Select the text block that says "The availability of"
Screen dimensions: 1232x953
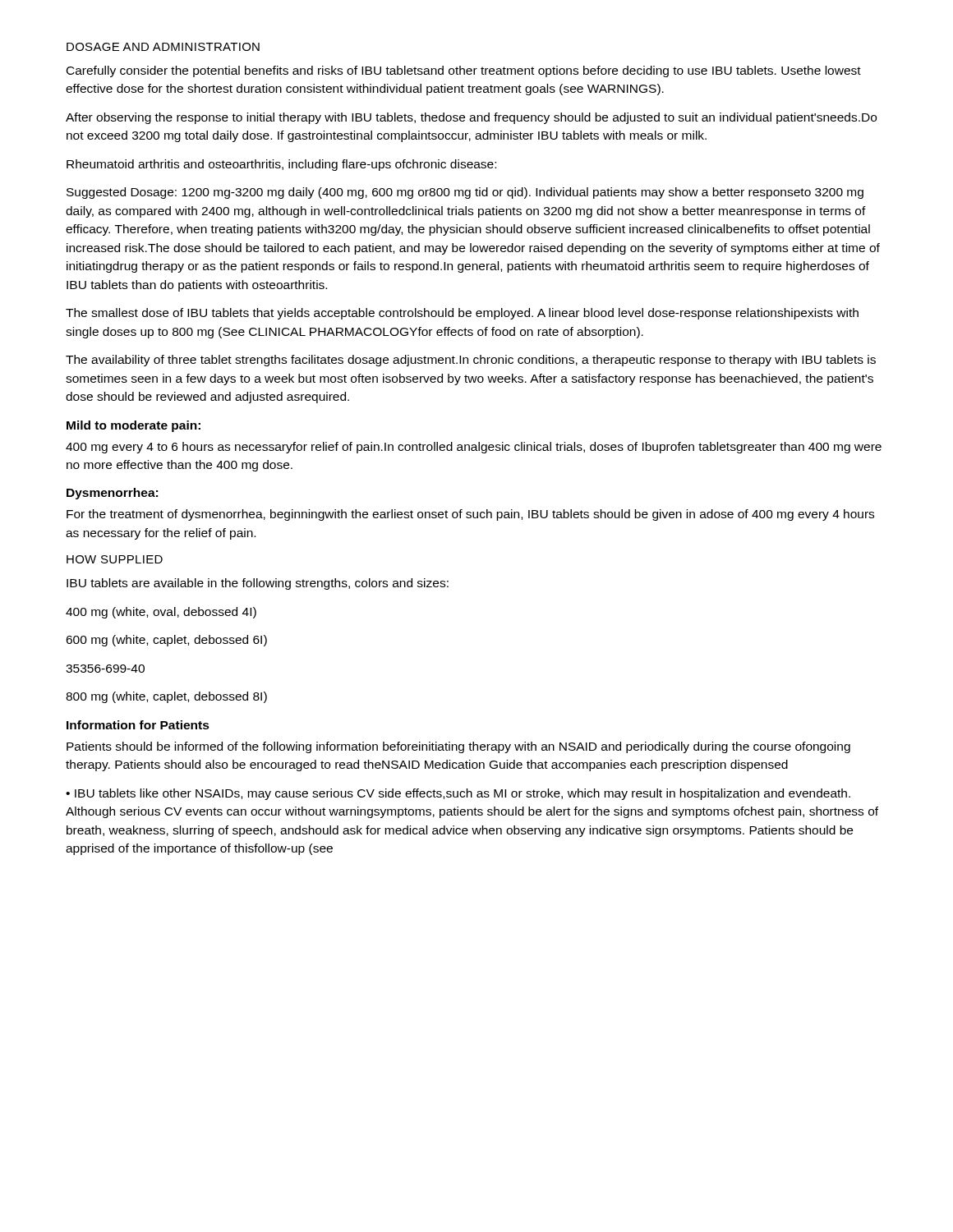pos(471,378)
